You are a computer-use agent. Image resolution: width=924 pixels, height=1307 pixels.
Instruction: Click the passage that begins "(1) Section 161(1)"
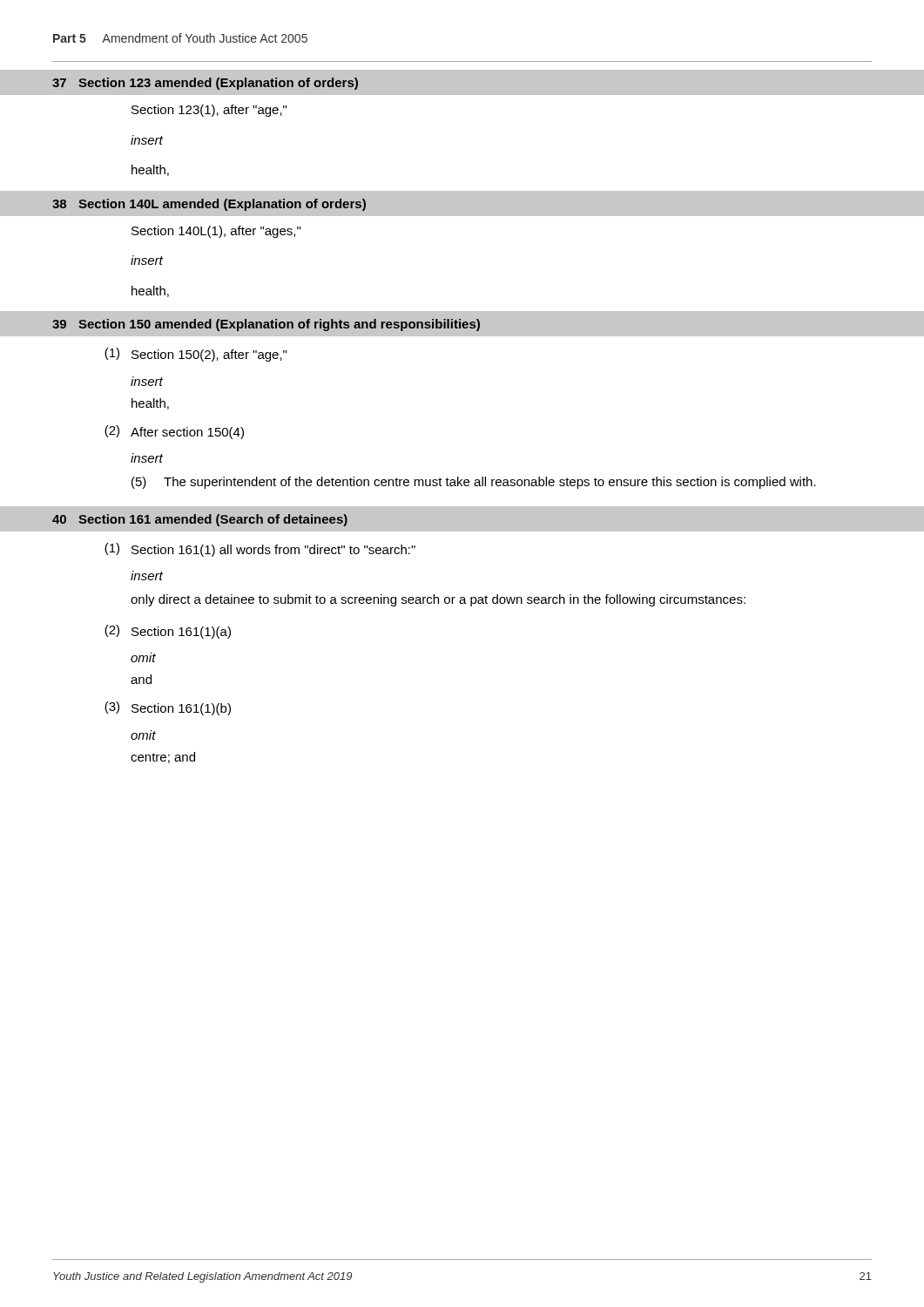[260, 550]
